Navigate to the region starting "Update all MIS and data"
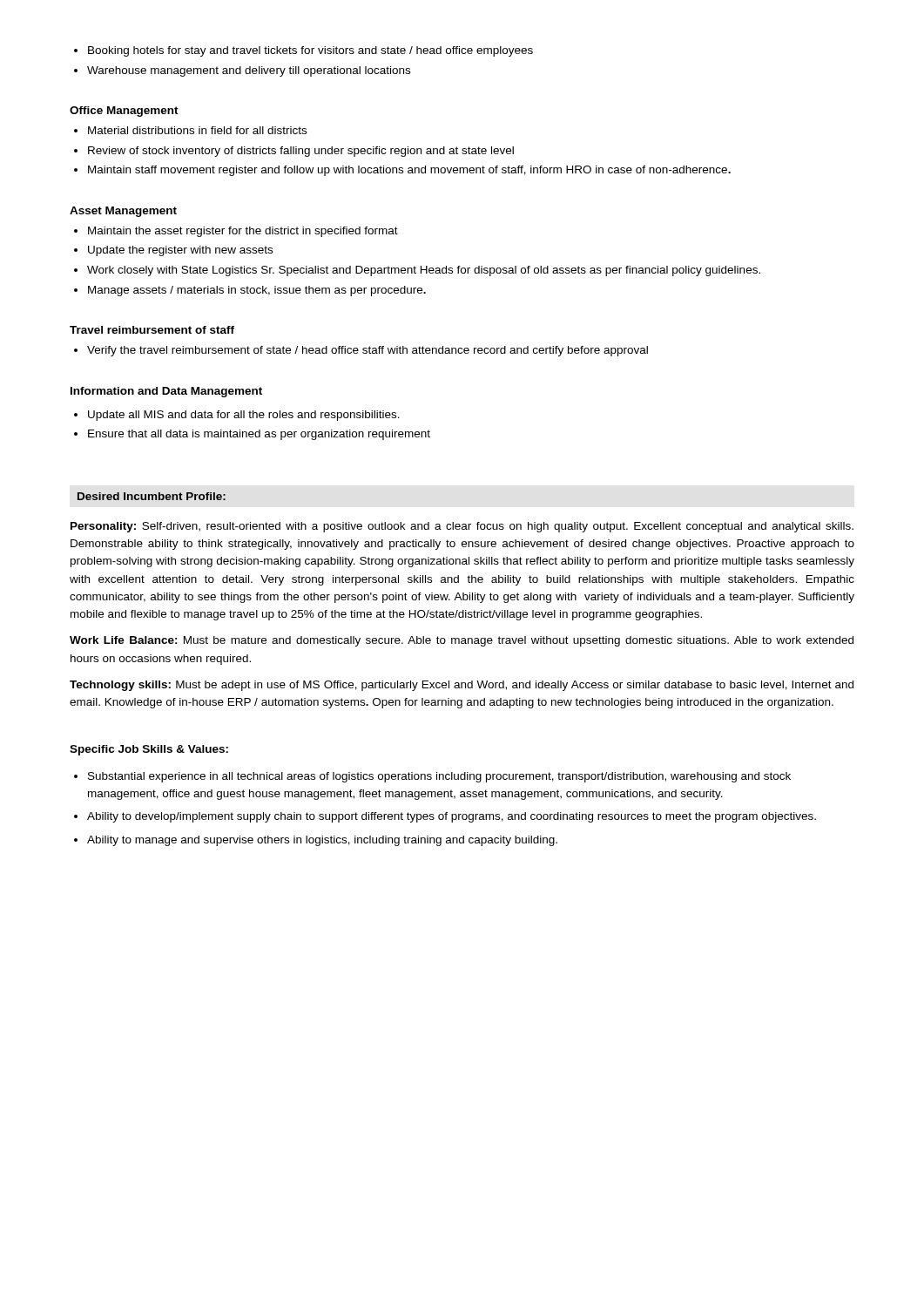This screenshot has height=1307, width=924. [244, 416]
